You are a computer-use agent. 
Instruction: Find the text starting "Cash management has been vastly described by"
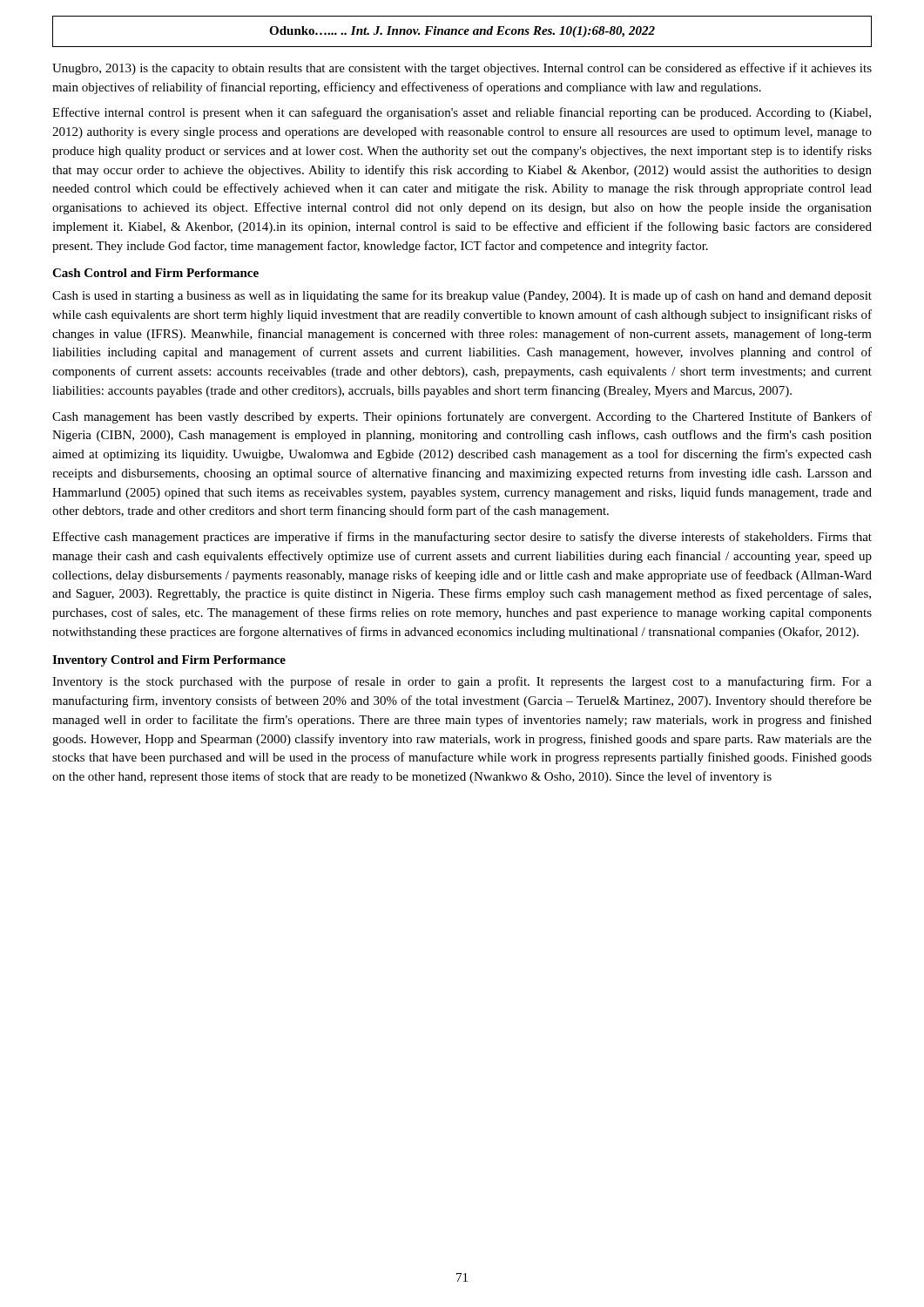tap(462, 464)
